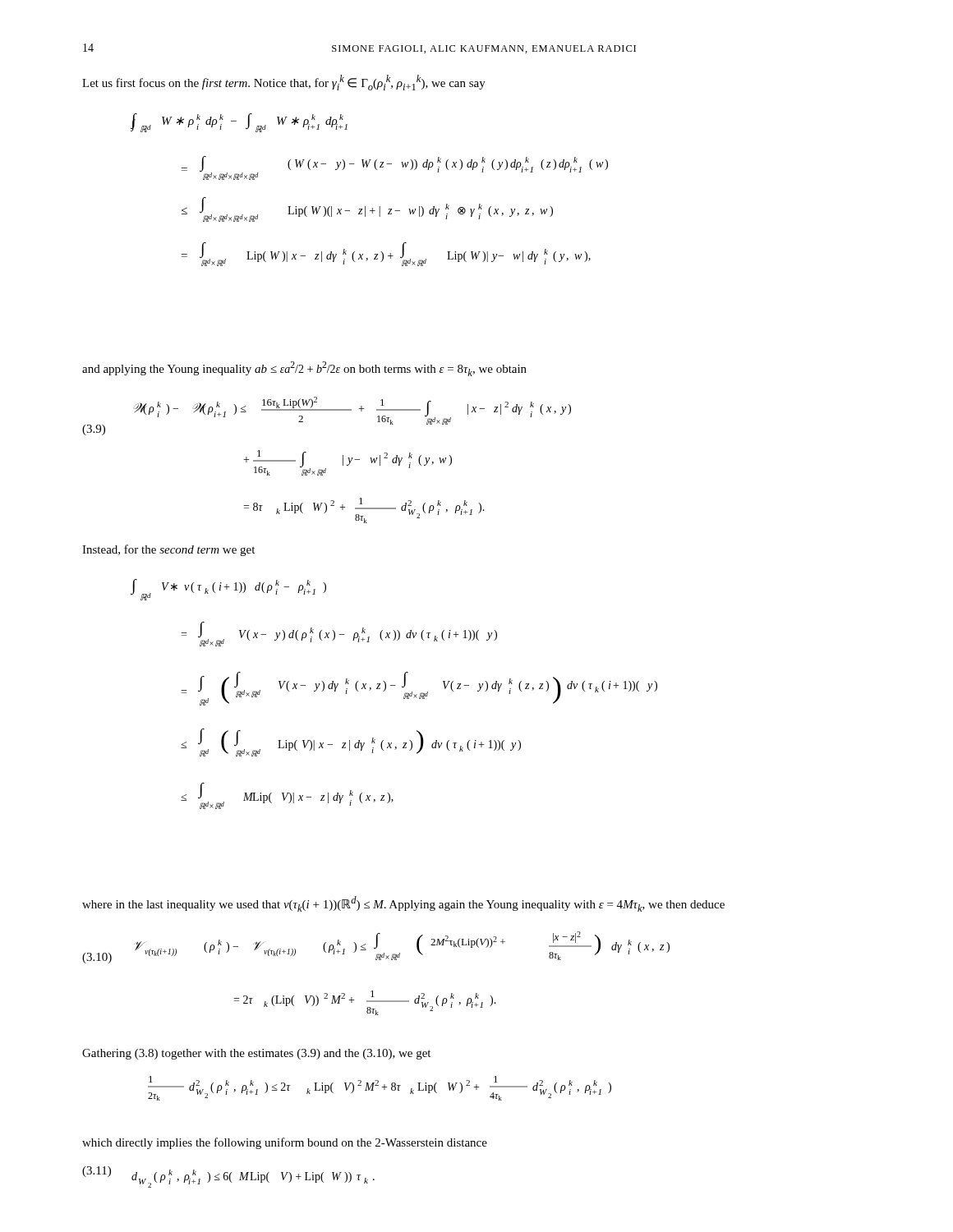Find the text block starting "1 2τk d 2 W"

489,1096
